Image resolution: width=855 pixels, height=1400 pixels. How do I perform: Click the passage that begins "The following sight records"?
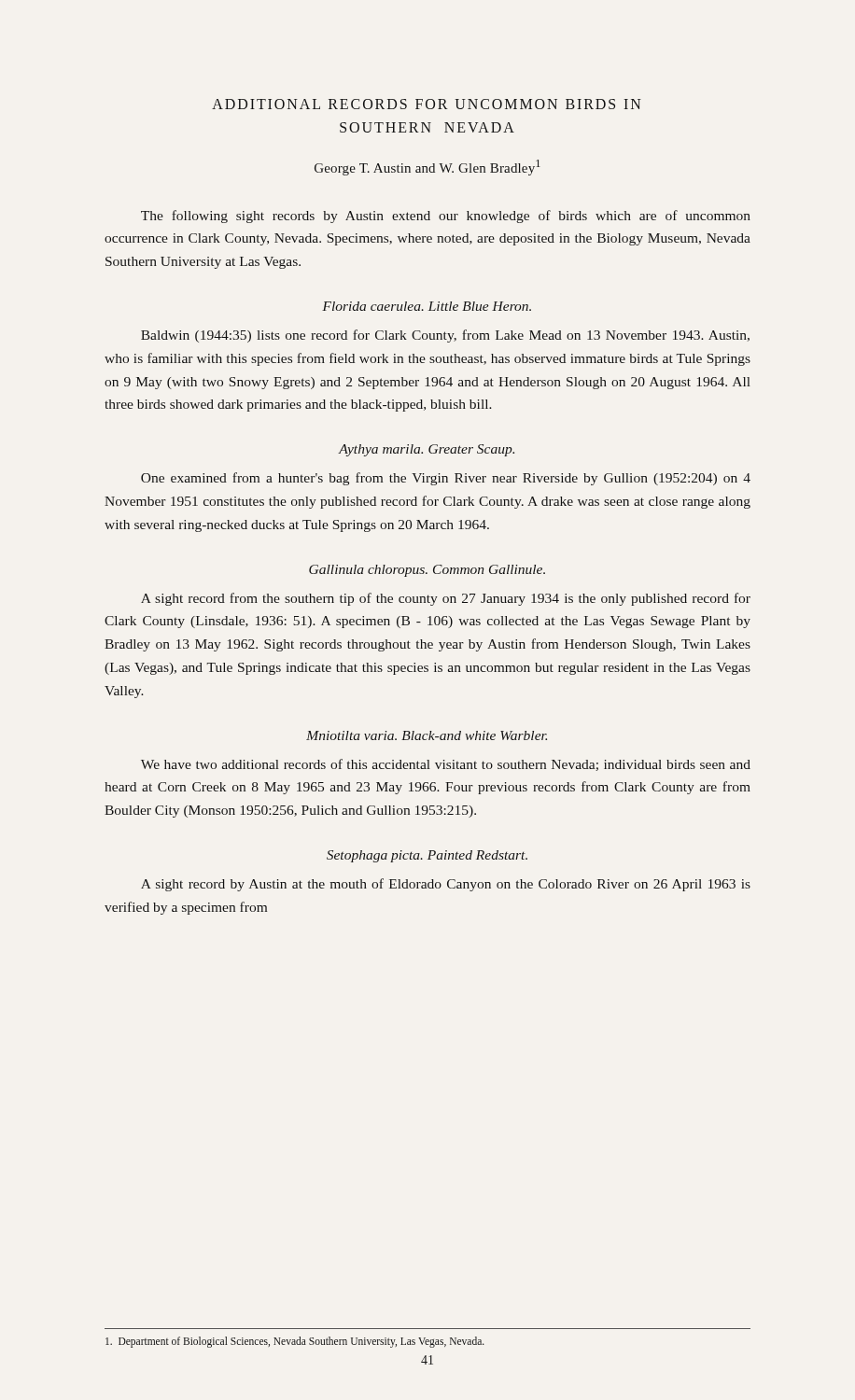coord(428,238)
